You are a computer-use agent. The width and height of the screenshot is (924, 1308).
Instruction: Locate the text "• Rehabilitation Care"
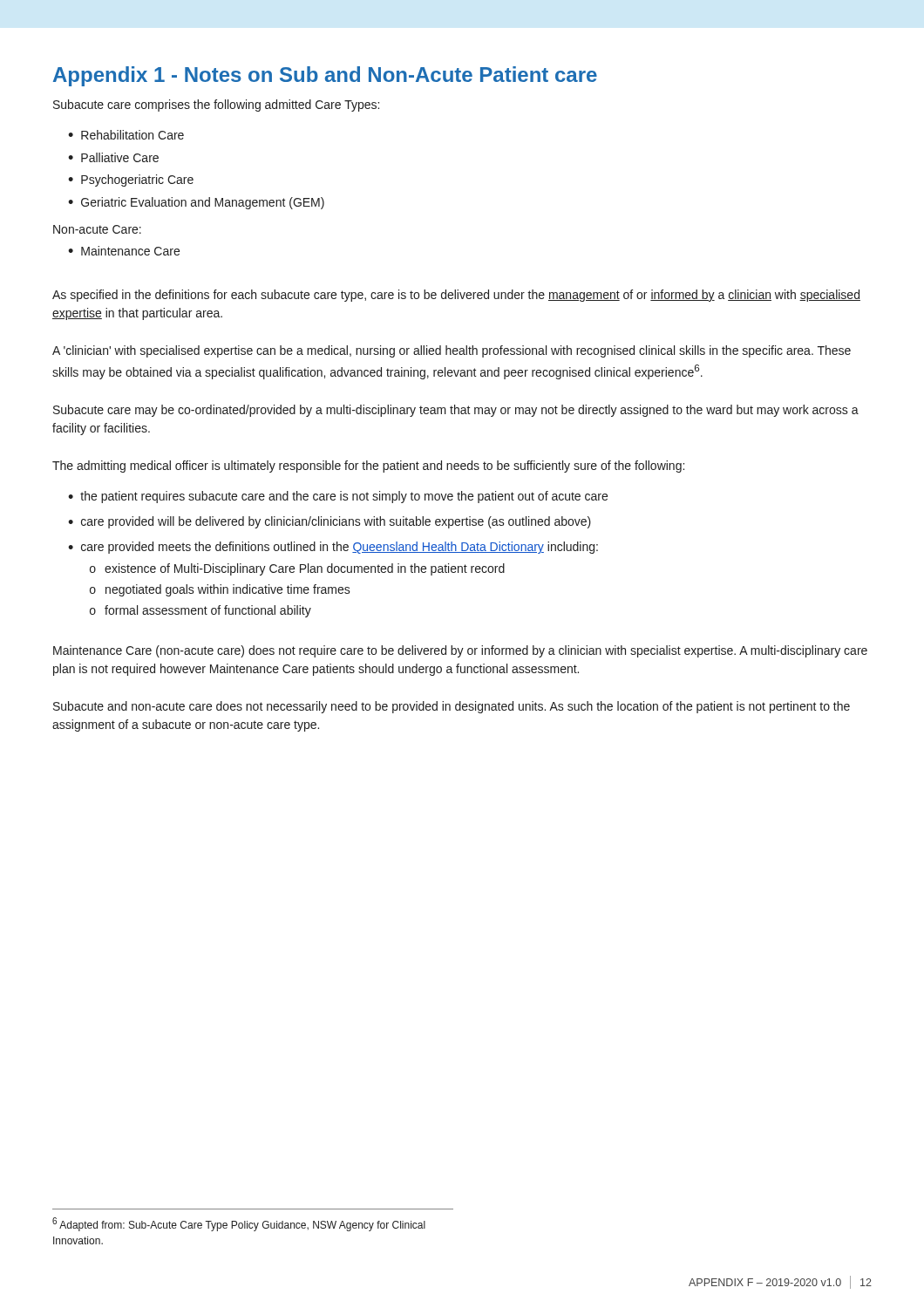[x=126, y=136]
